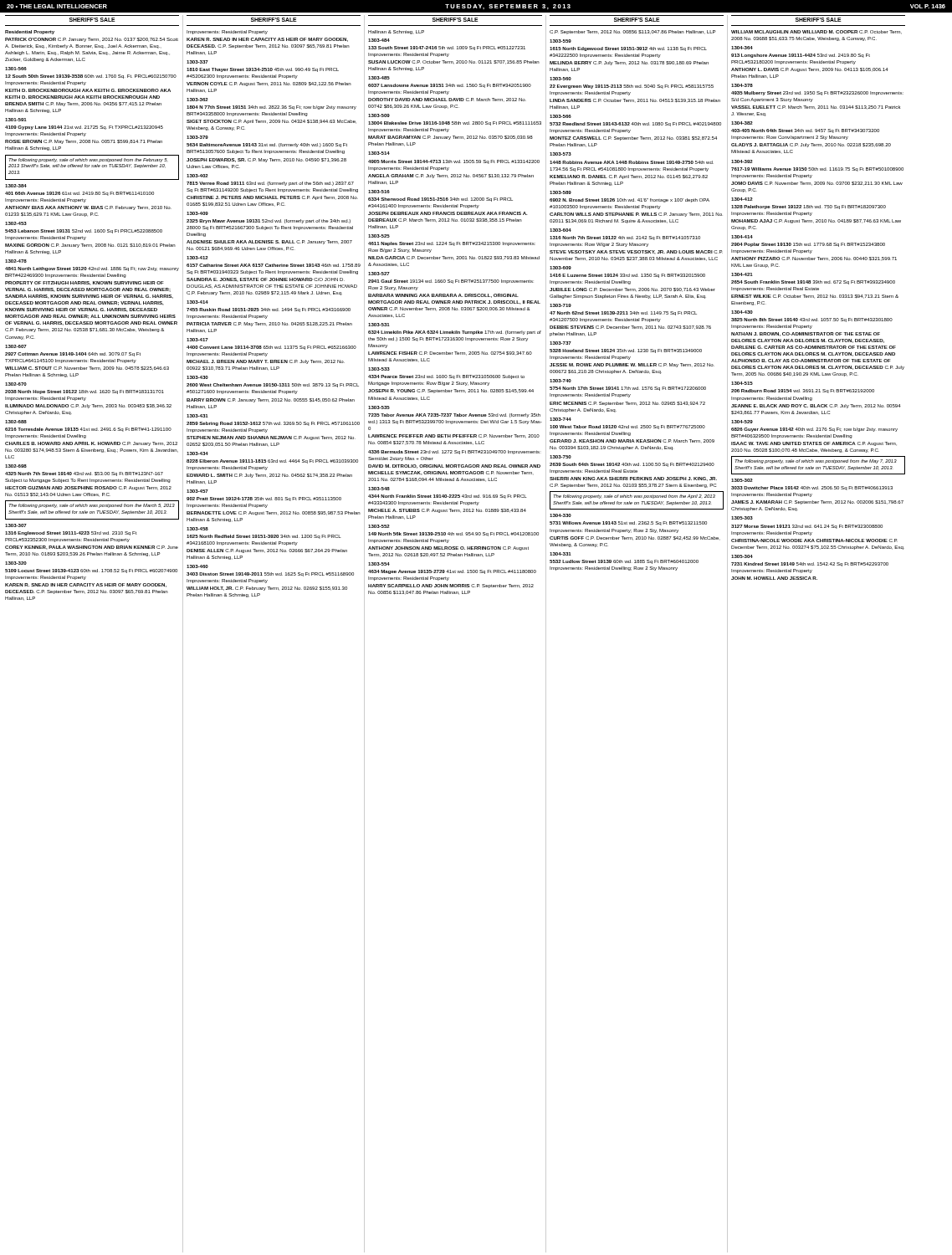The height and width of the screenshot is (1255, 952).
Task: Select the text block that reads "1303-337 1810 East"
Action: tap(274, 76)
